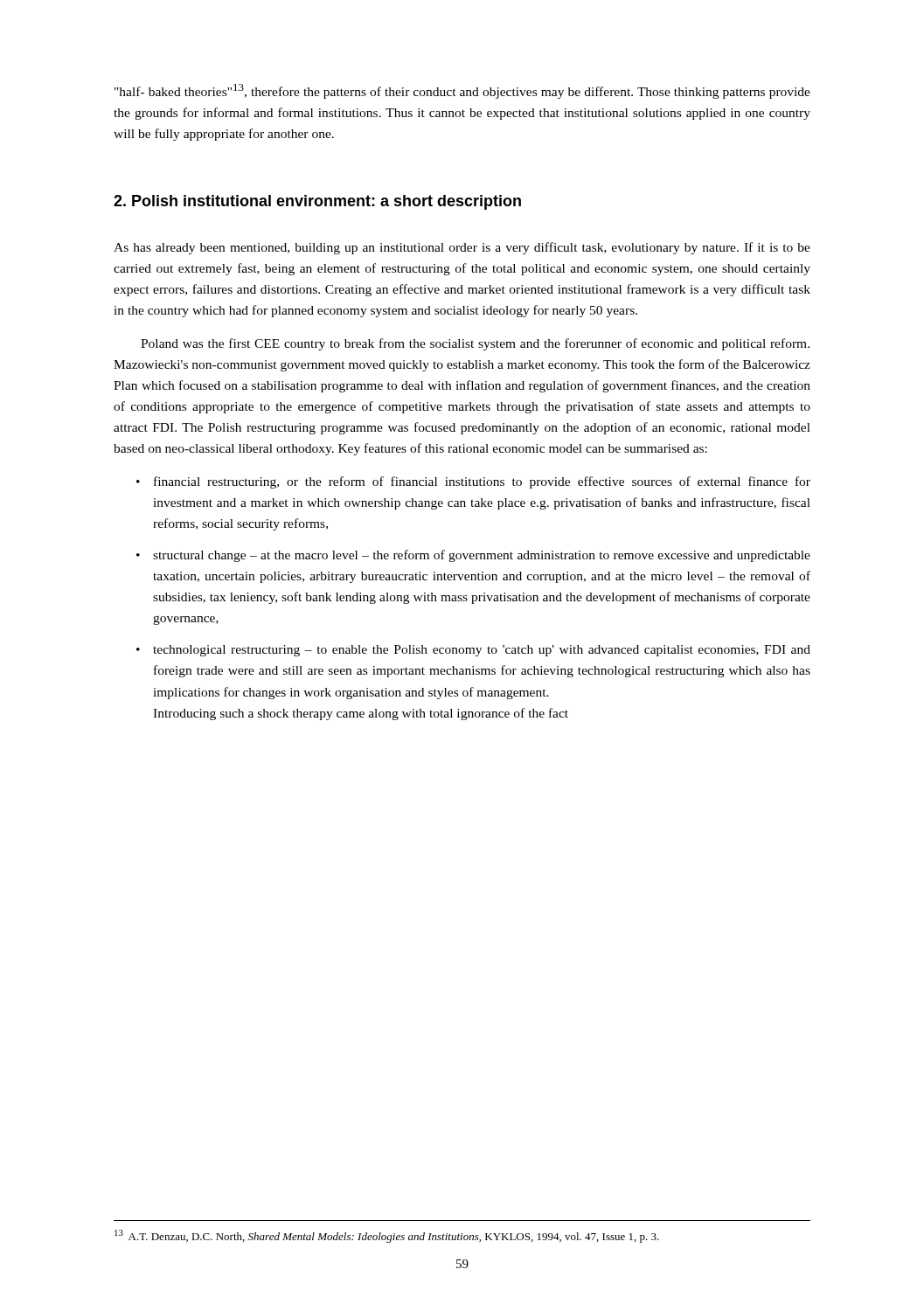Point to the block beginning ""half- baked theories"13, therefore the patterns of"
924x1311 pixels.
pos(462,111)
